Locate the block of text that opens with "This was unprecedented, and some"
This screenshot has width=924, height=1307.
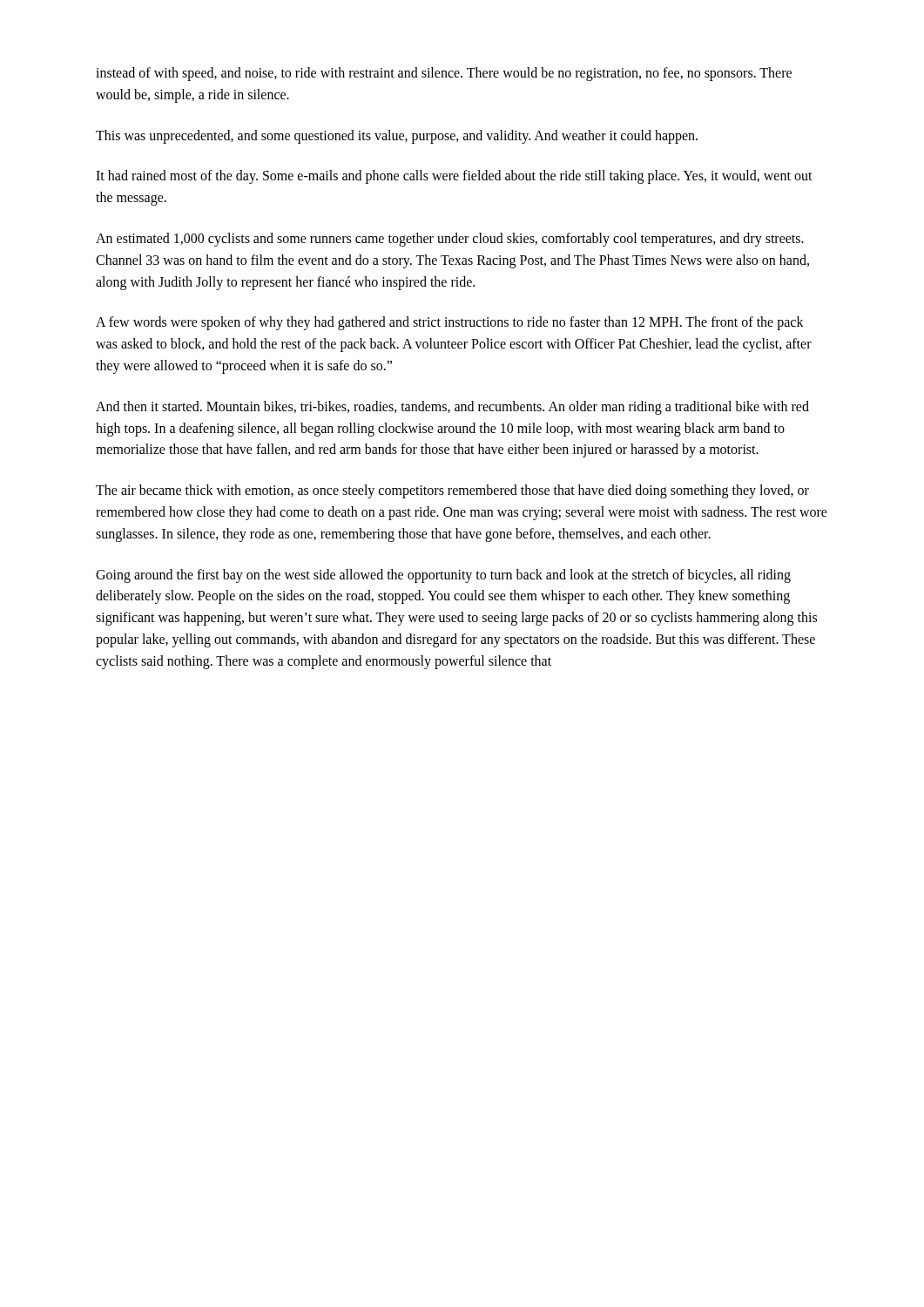(397, 135)
